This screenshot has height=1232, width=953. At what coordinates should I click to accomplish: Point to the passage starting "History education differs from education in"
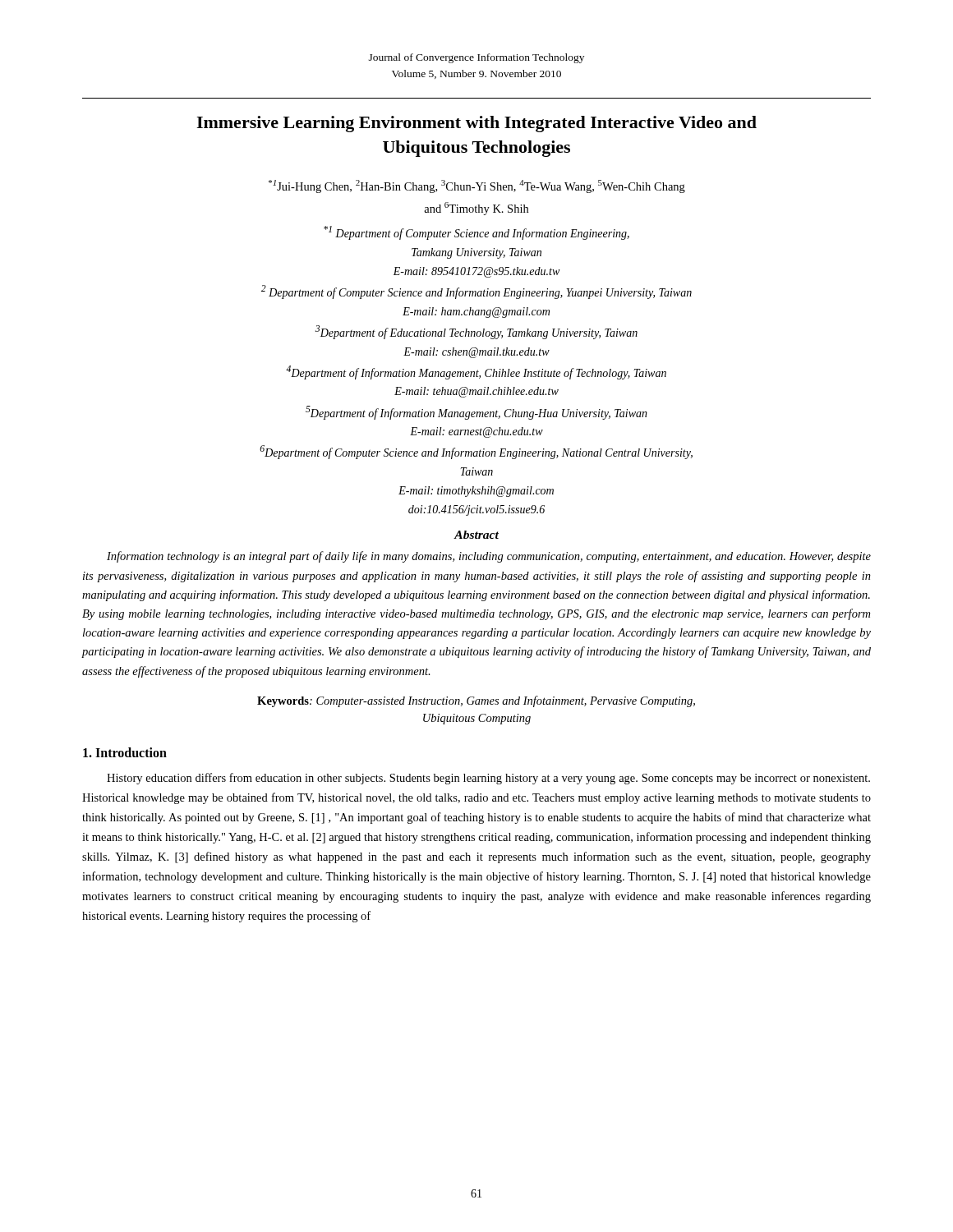tap(476, 847)
